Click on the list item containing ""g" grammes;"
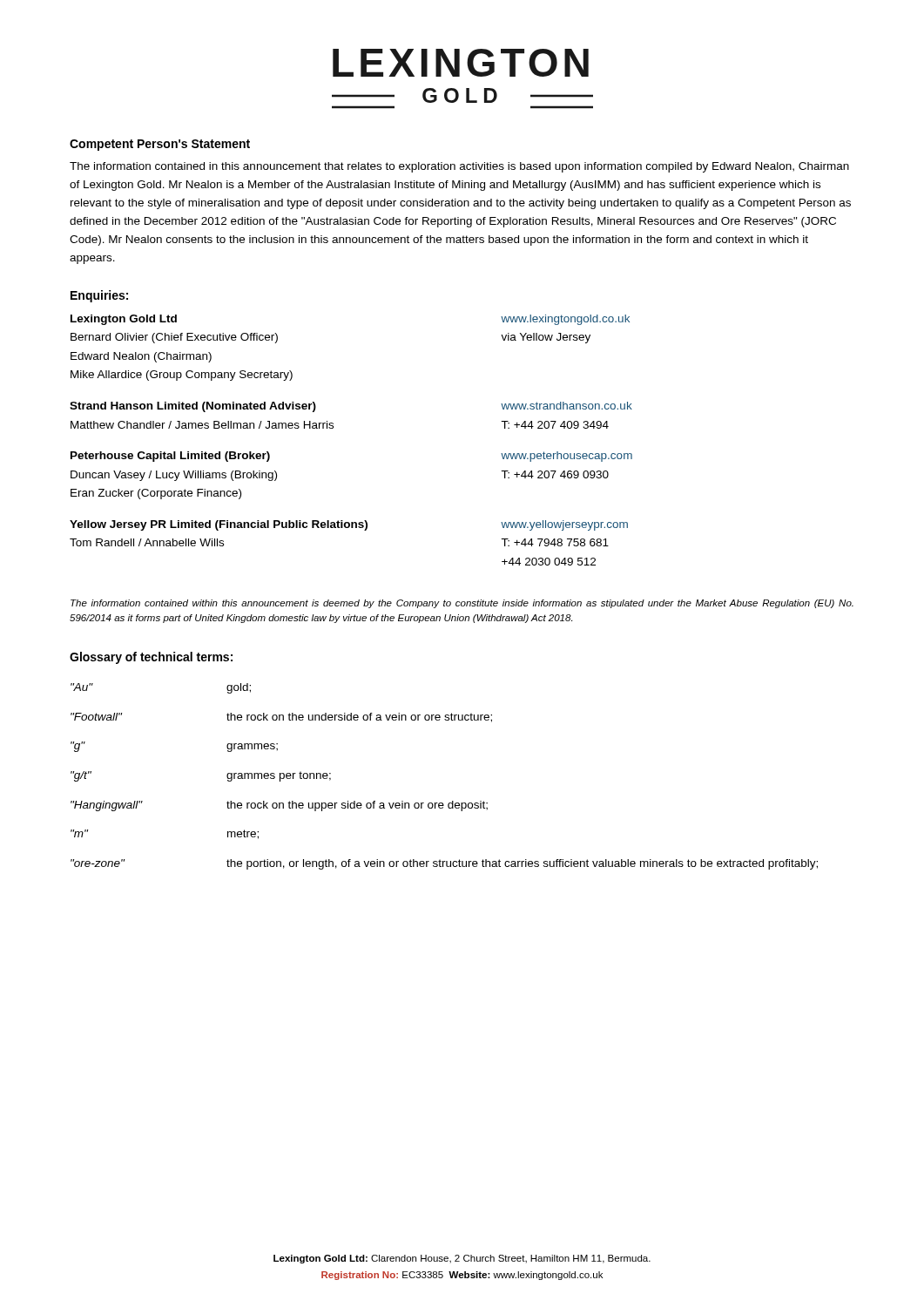Screen dimensions: 1307x924 coord(75,746)
